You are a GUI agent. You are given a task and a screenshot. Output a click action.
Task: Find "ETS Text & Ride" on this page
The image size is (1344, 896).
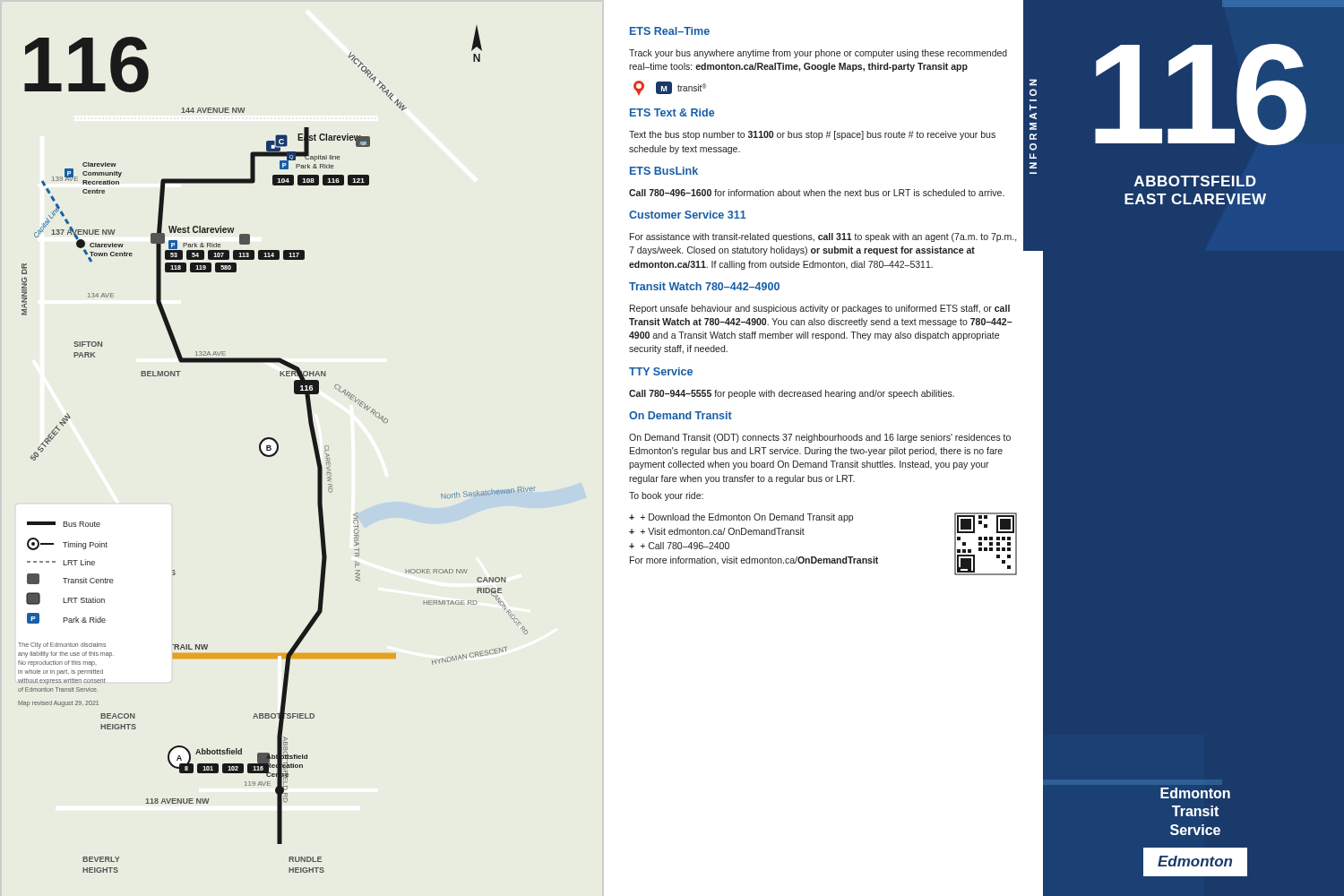pyautogui.click(x=672, y=112)
